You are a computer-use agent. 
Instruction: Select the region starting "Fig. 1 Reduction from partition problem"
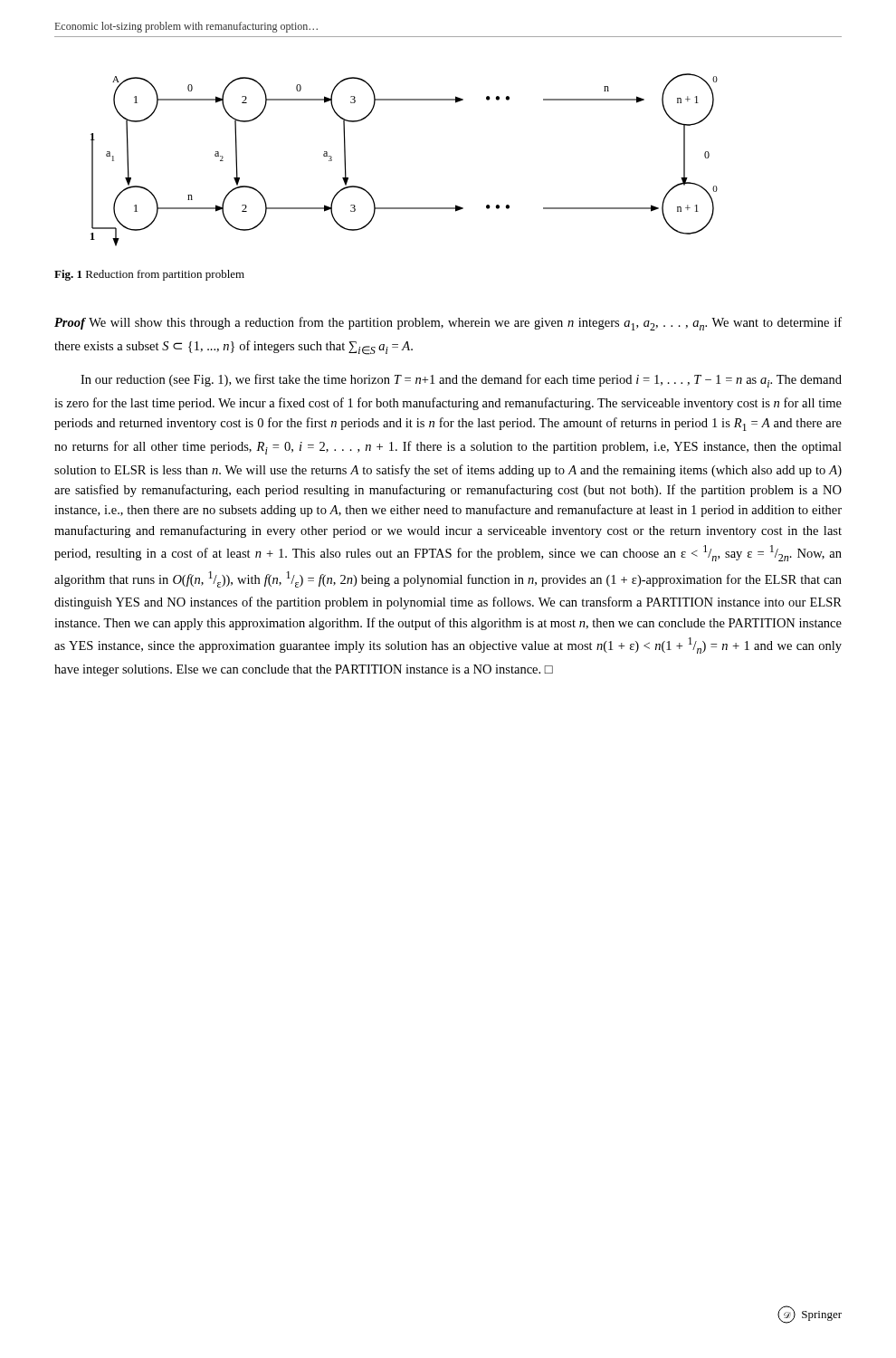[149, 274]
